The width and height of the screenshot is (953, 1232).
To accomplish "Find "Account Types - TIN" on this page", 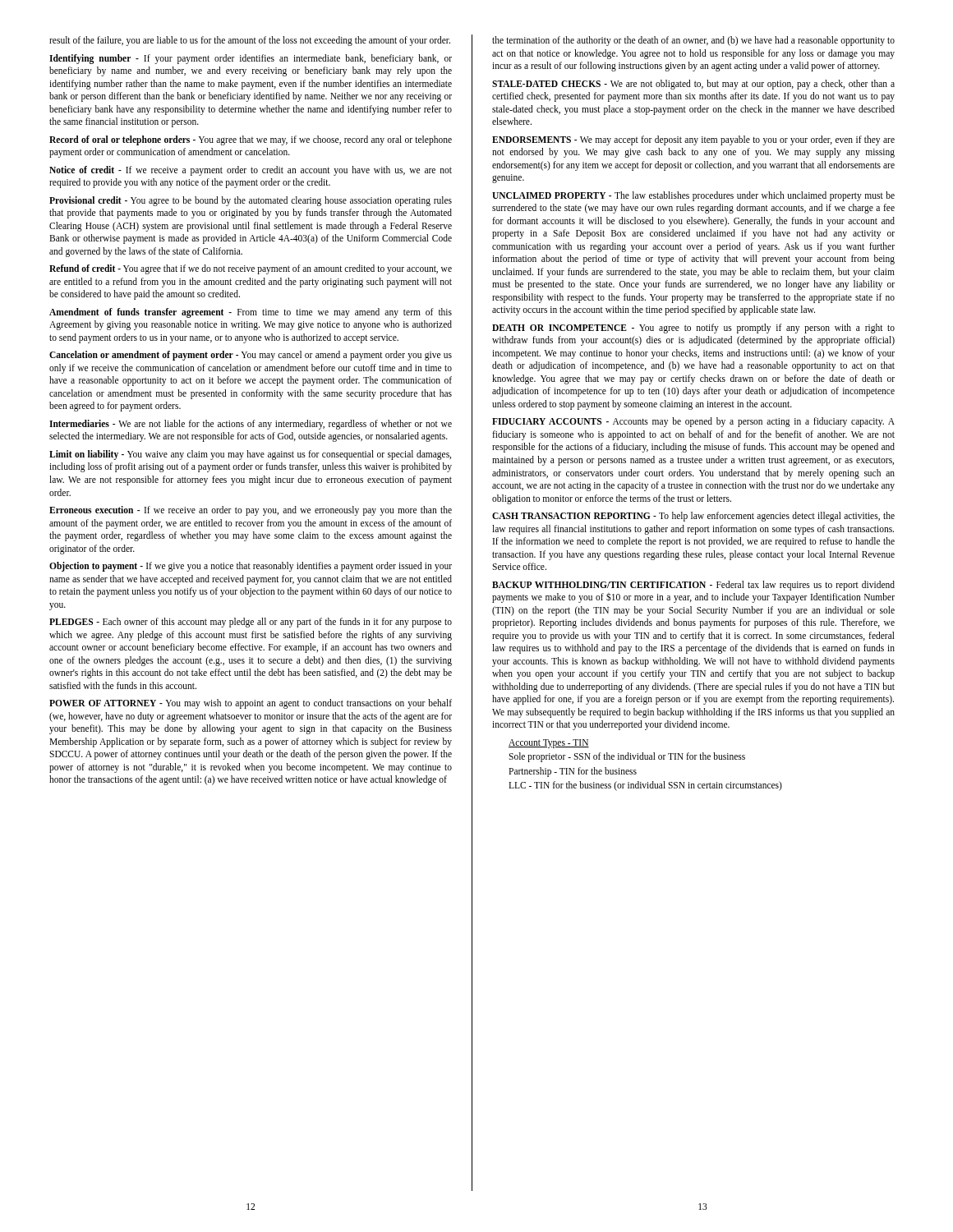I will pos(702,743).
